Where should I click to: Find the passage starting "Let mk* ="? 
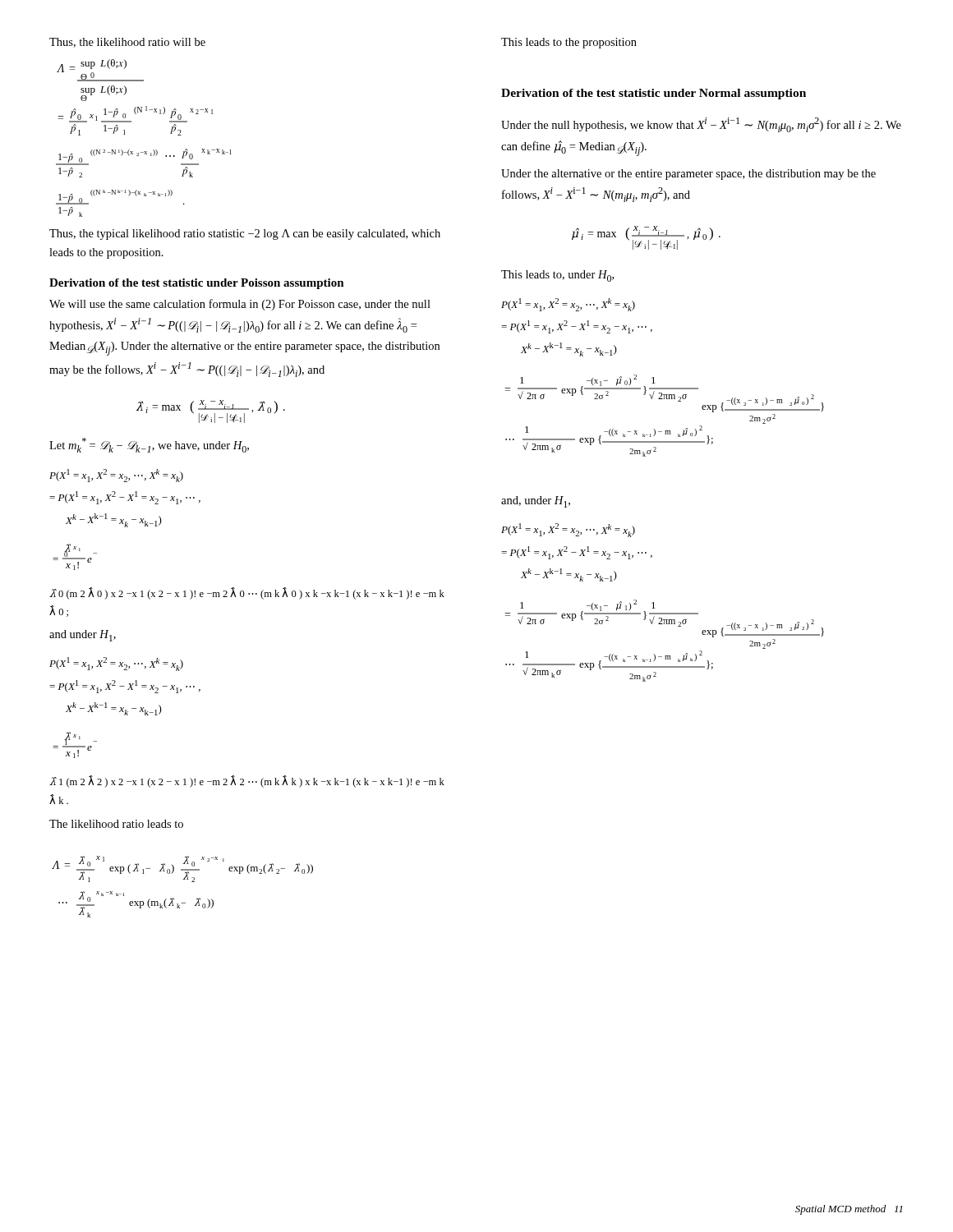[149, 445]
